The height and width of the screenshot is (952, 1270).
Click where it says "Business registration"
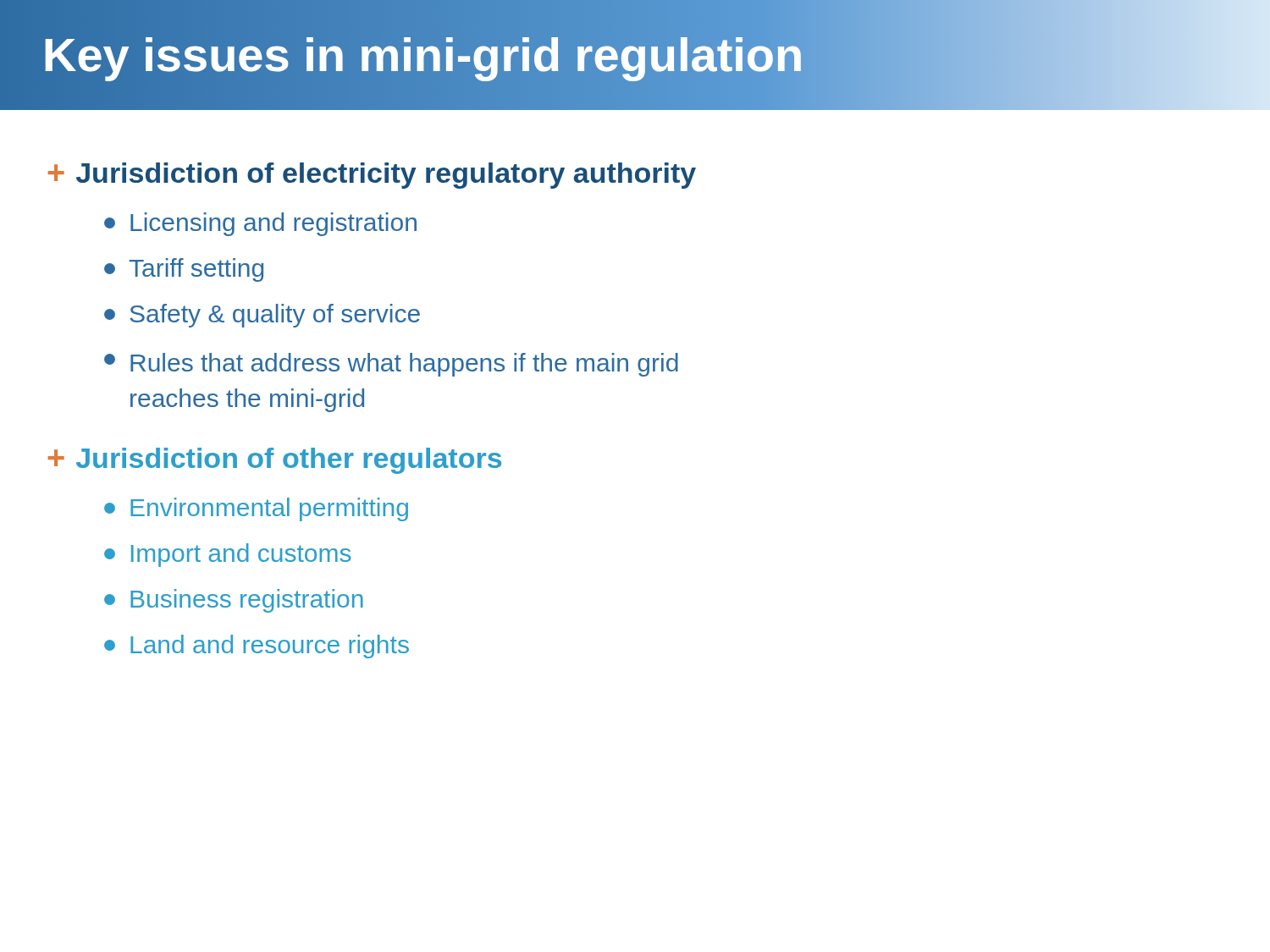[x=234, y=599]
